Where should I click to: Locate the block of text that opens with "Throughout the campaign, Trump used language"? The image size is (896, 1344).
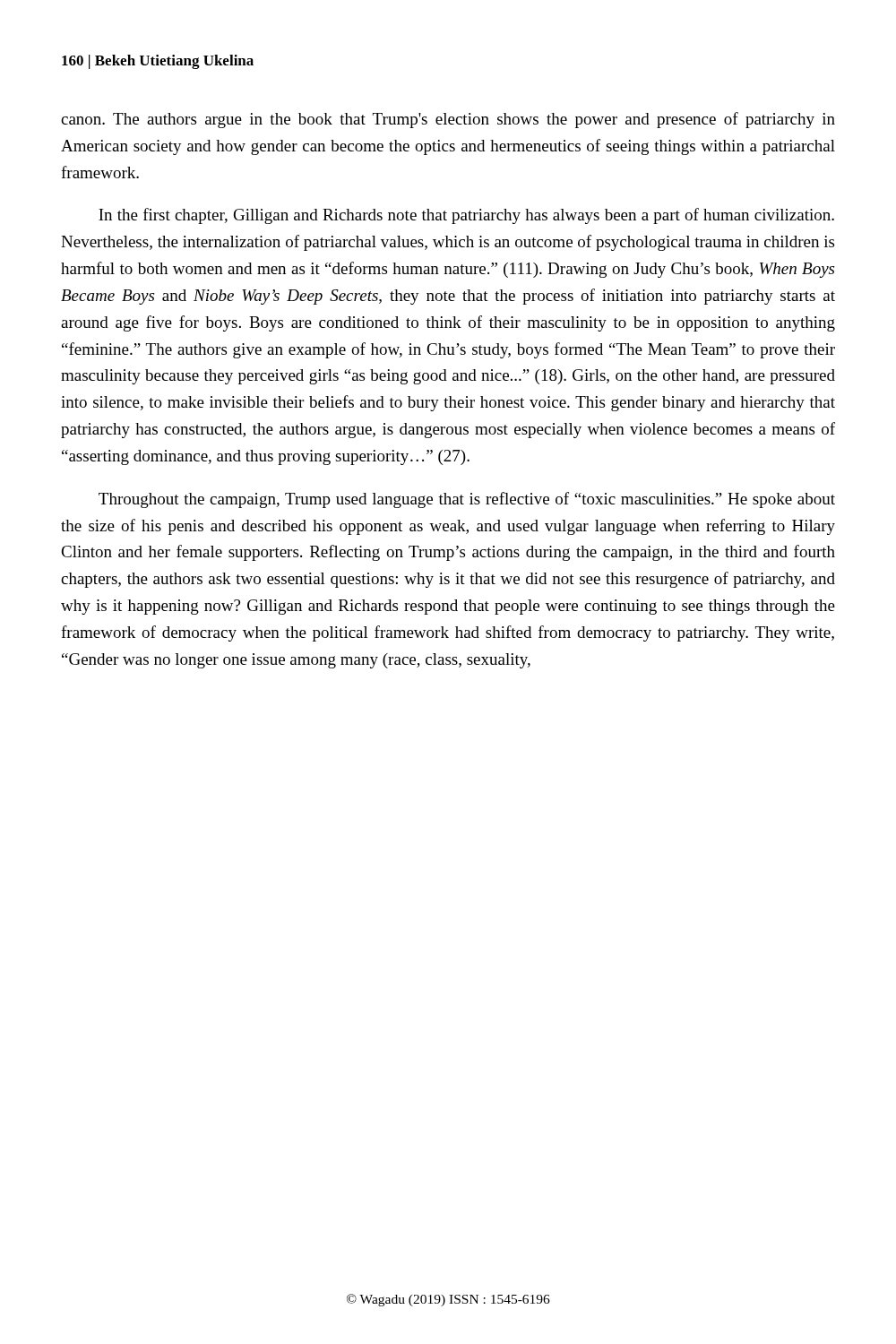448,579
